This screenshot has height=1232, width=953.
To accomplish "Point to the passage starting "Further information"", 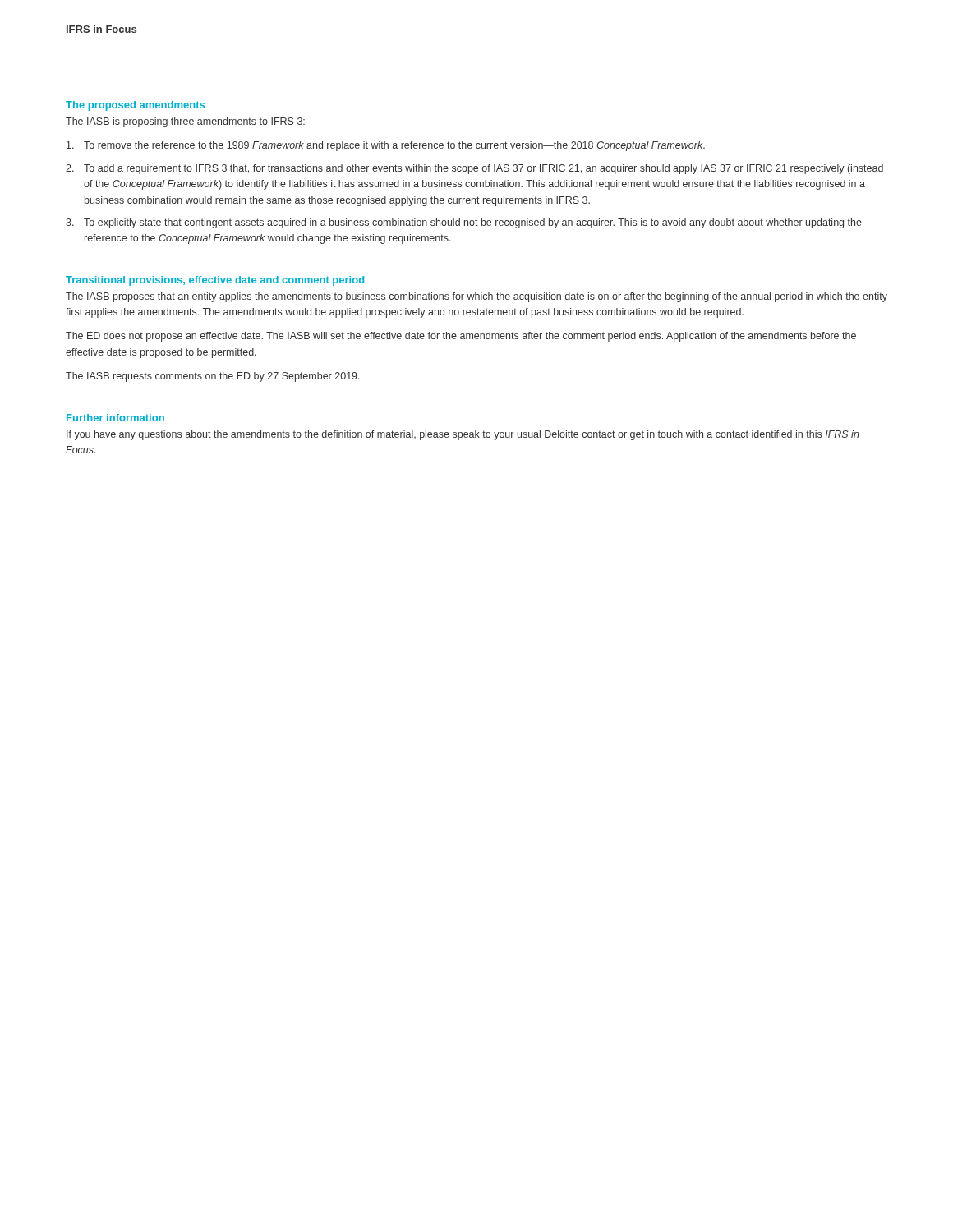I will (x=115, y=417).
